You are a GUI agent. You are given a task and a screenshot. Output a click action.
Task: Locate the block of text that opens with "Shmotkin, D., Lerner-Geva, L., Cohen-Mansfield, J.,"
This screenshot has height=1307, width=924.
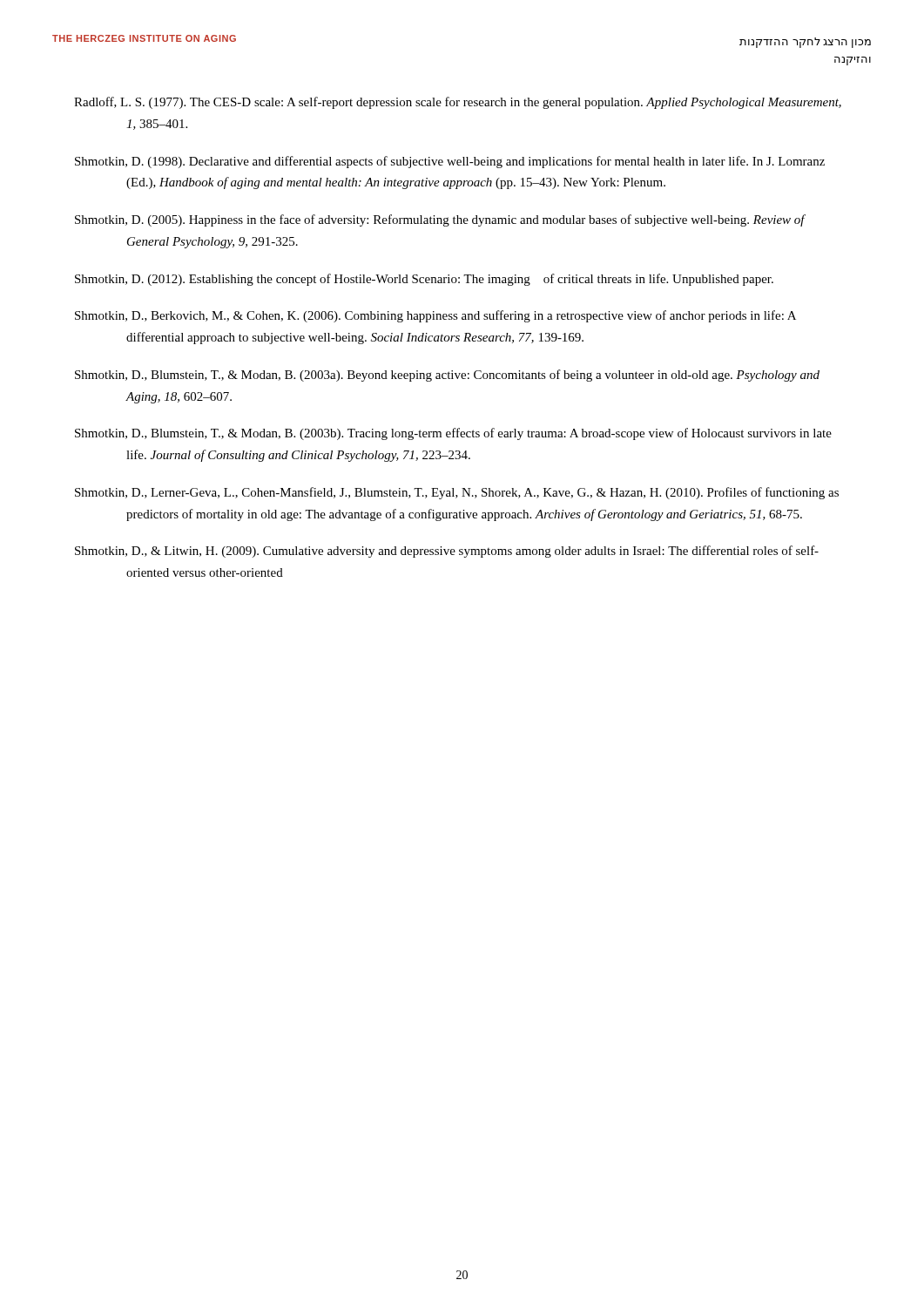coord(457,503)
